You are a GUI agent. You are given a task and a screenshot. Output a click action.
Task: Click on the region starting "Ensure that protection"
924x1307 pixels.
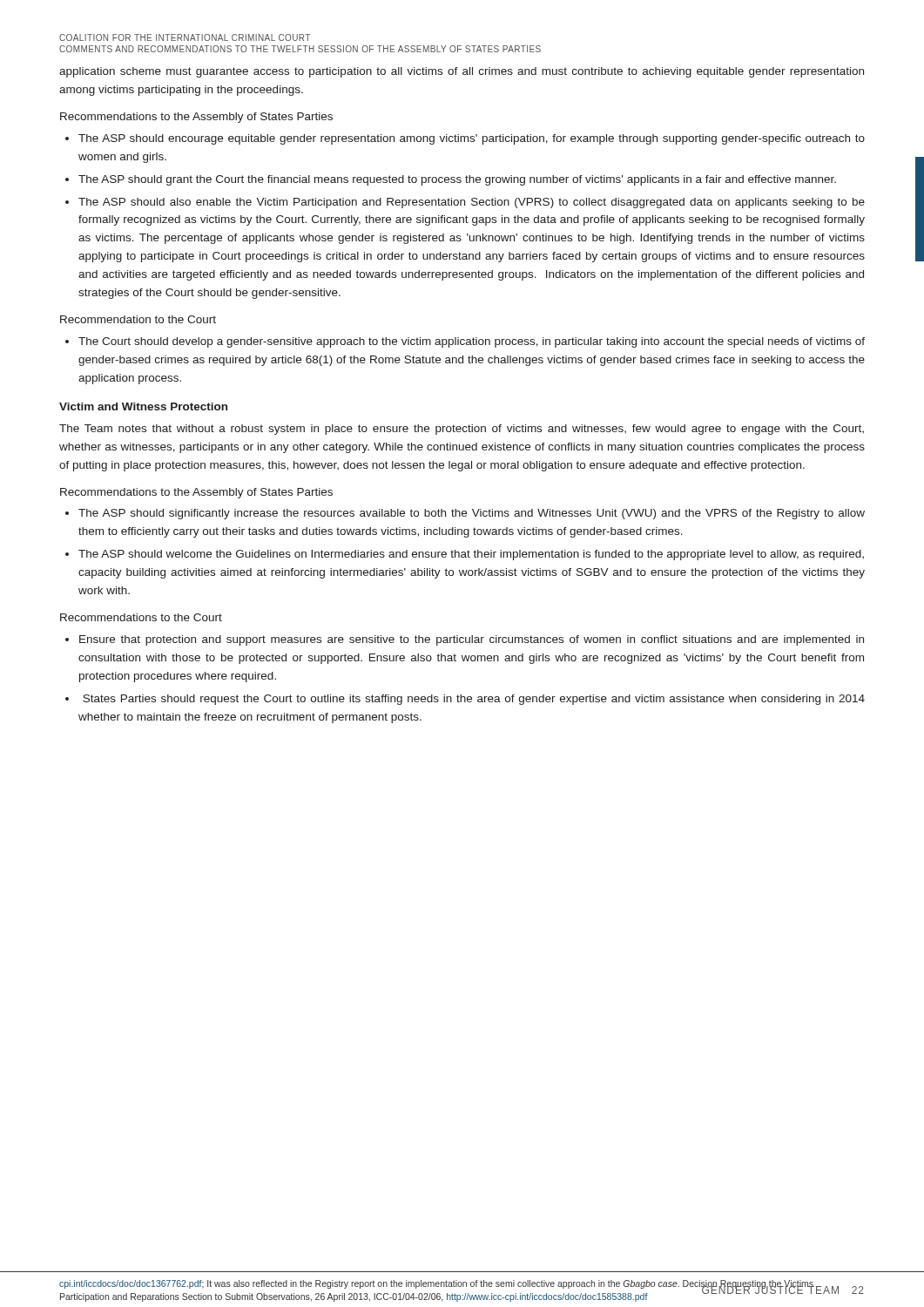(x=472, y=657)
